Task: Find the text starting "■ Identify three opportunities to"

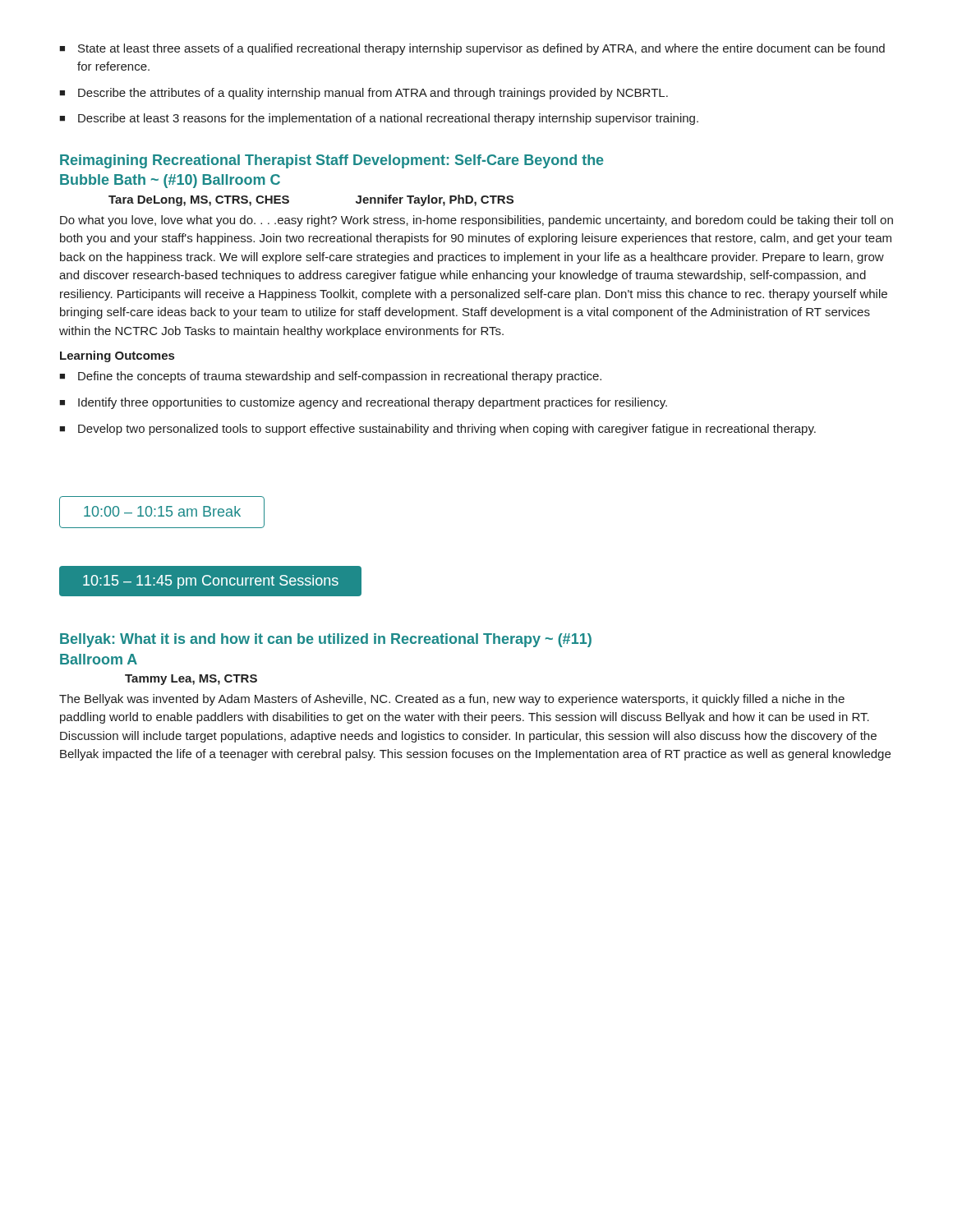Action: (364, 402)
